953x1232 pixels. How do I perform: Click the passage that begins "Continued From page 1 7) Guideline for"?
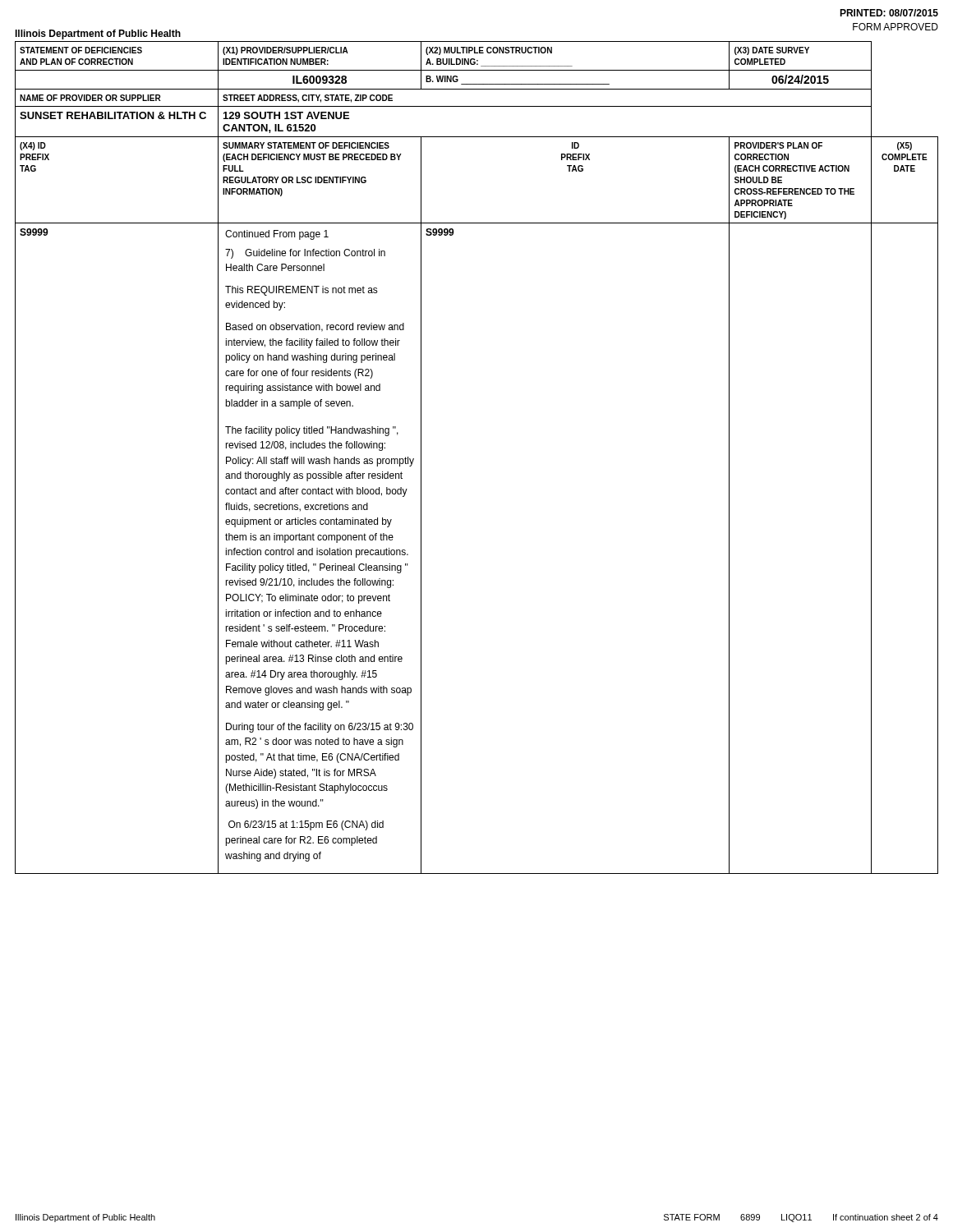click(320, 545)
